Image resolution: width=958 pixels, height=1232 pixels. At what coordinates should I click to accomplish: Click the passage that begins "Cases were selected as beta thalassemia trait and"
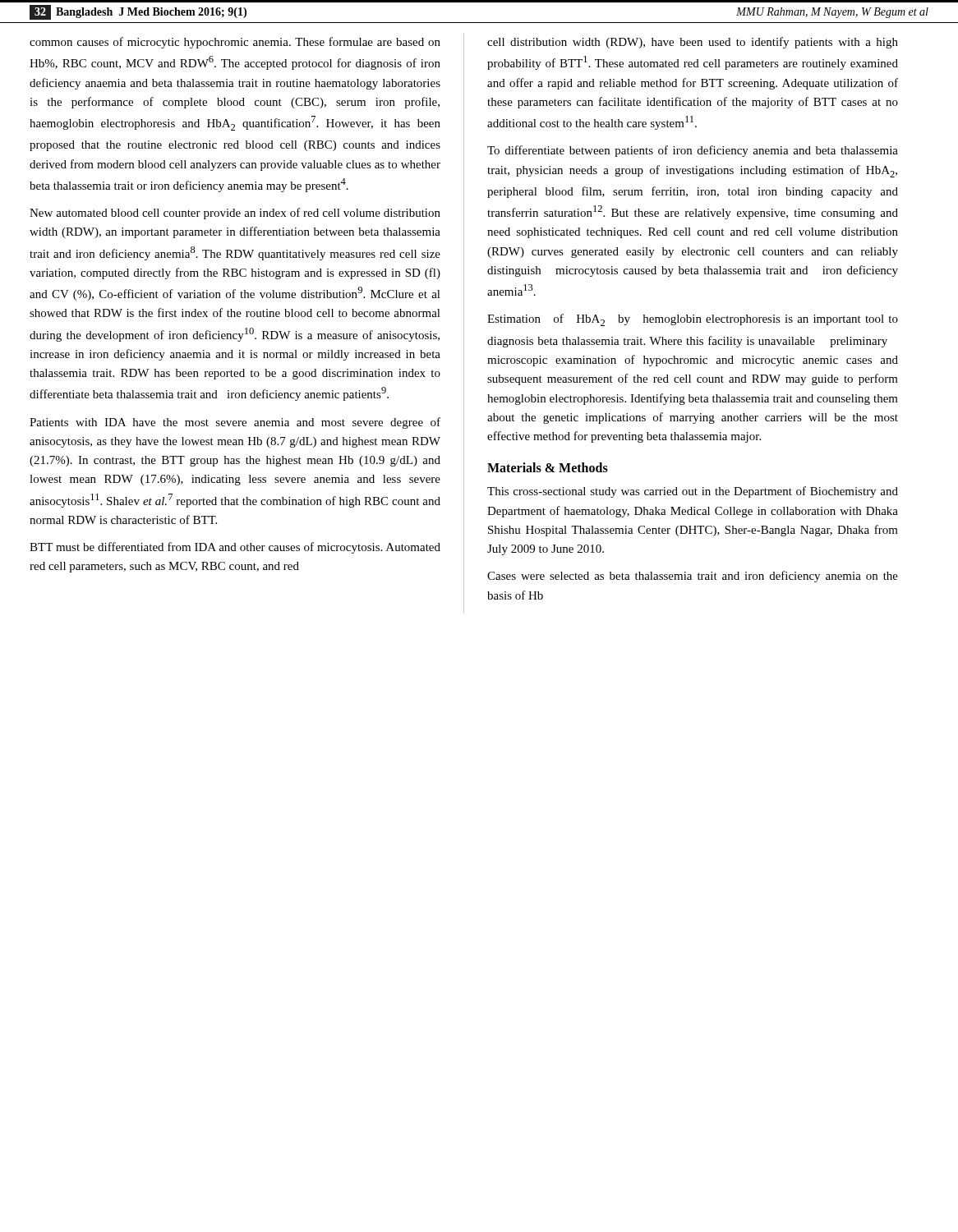[x=693, y=586]
